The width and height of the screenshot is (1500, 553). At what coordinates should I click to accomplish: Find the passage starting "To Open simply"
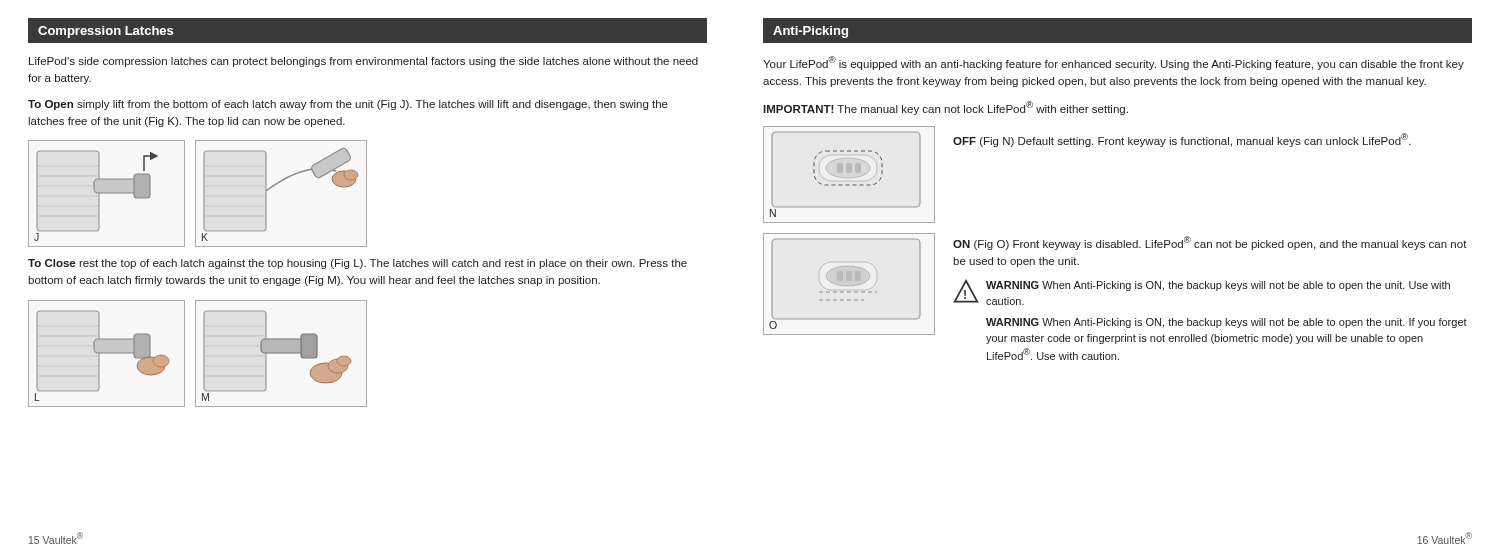click(x=348, y=112)
